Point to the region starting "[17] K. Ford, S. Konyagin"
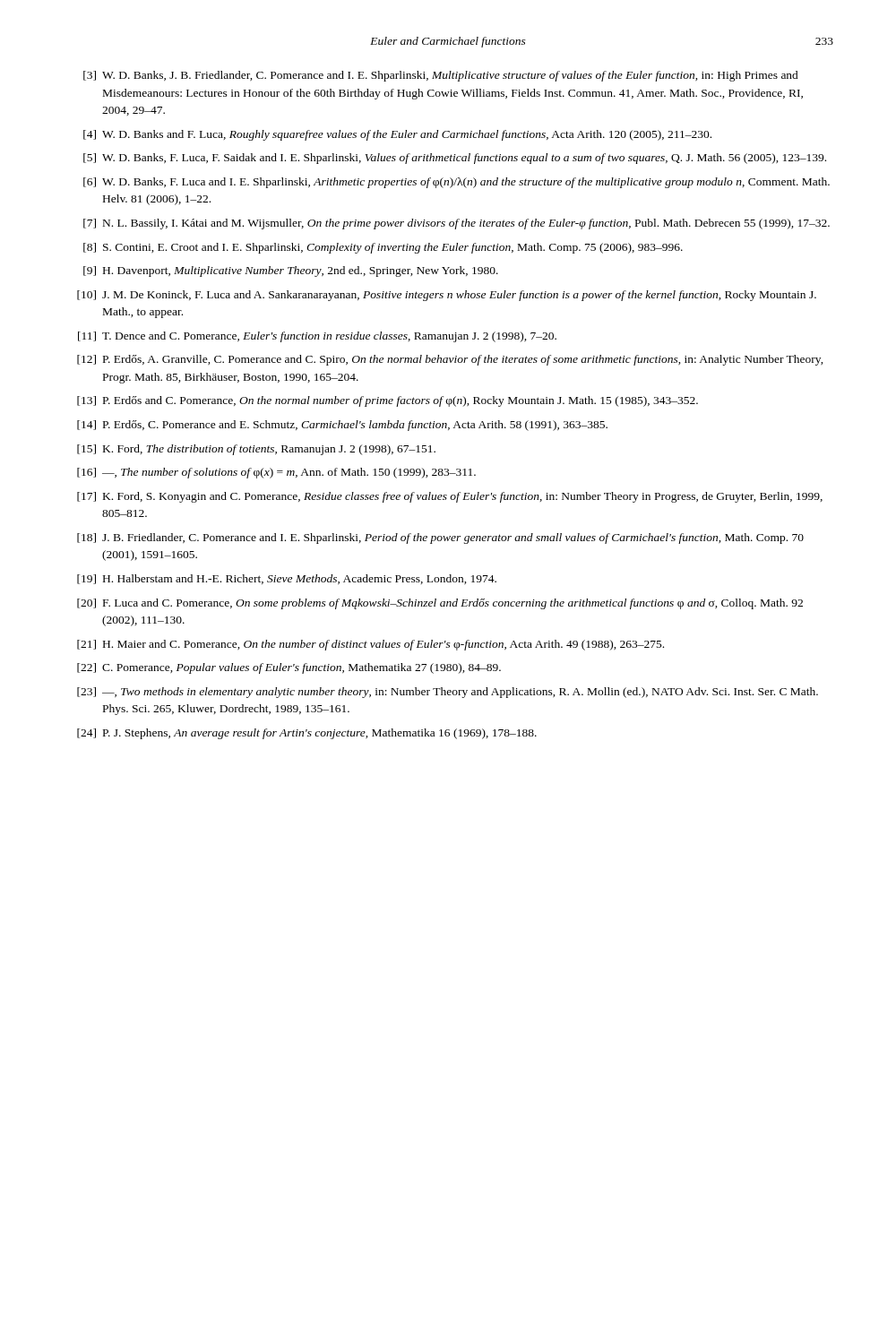 click(x=448, y=505)
